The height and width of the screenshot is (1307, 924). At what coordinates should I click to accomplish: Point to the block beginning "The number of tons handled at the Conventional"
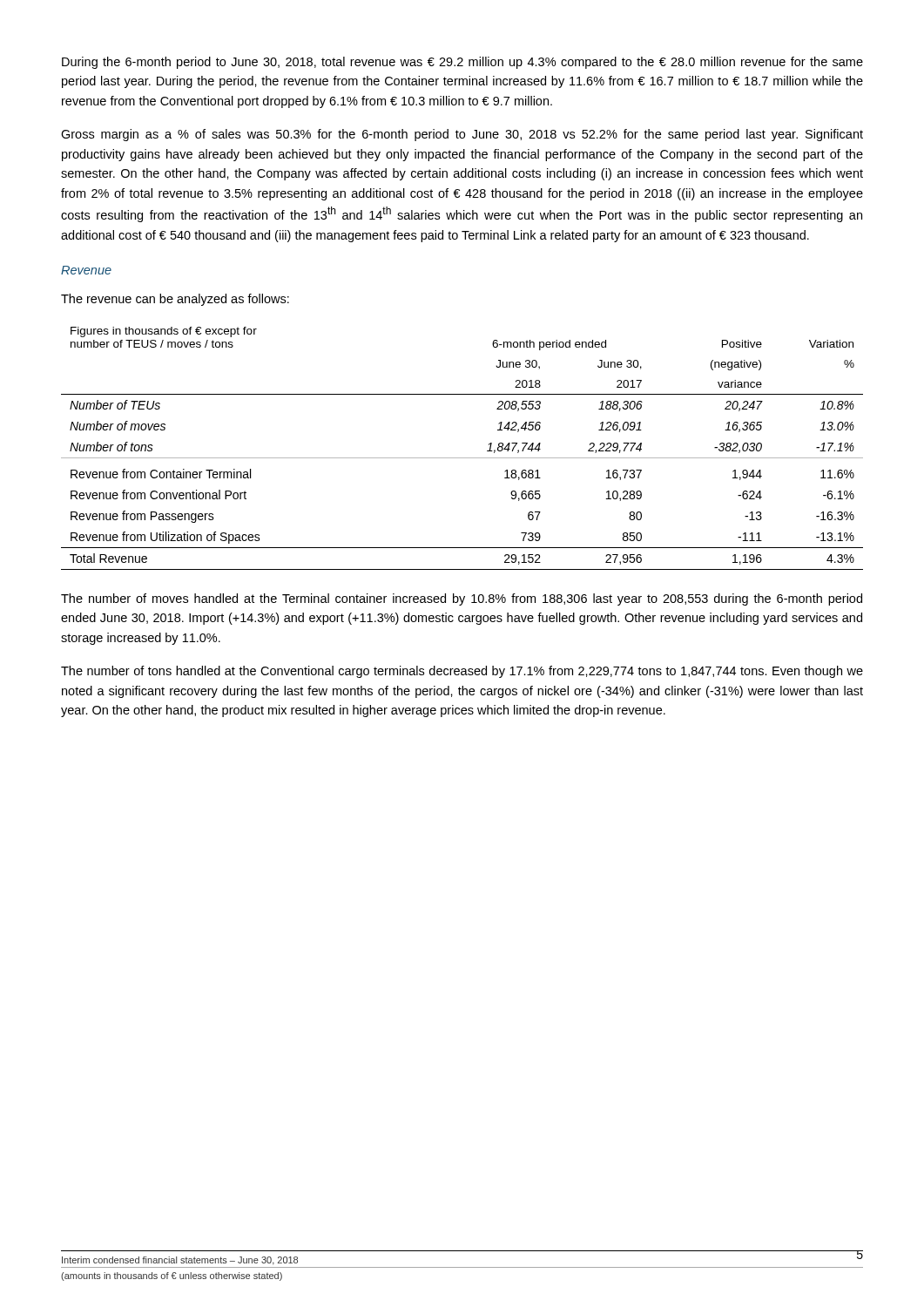pos(462,691)
